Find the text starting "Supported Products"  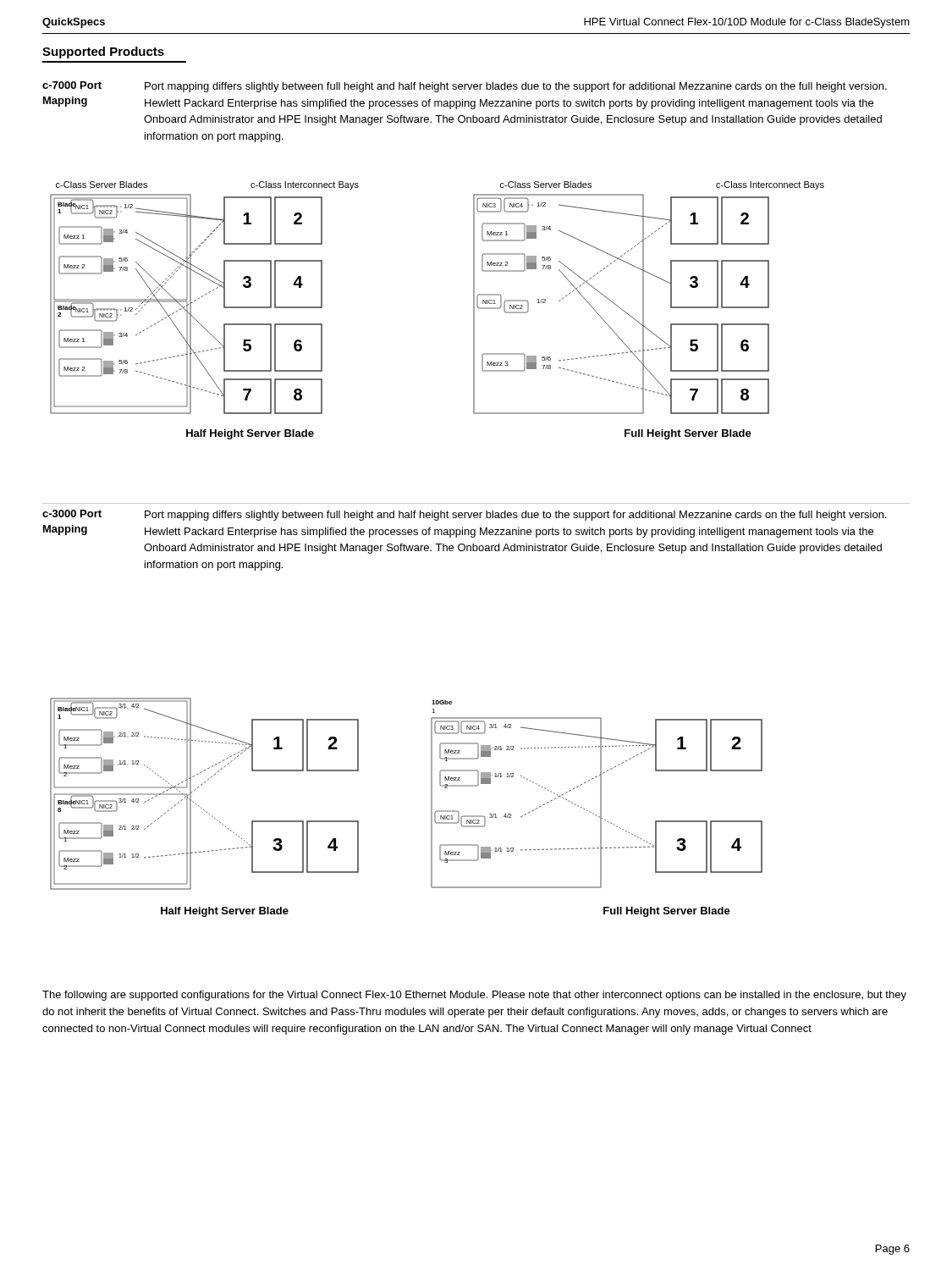click(x=103, y=51)
